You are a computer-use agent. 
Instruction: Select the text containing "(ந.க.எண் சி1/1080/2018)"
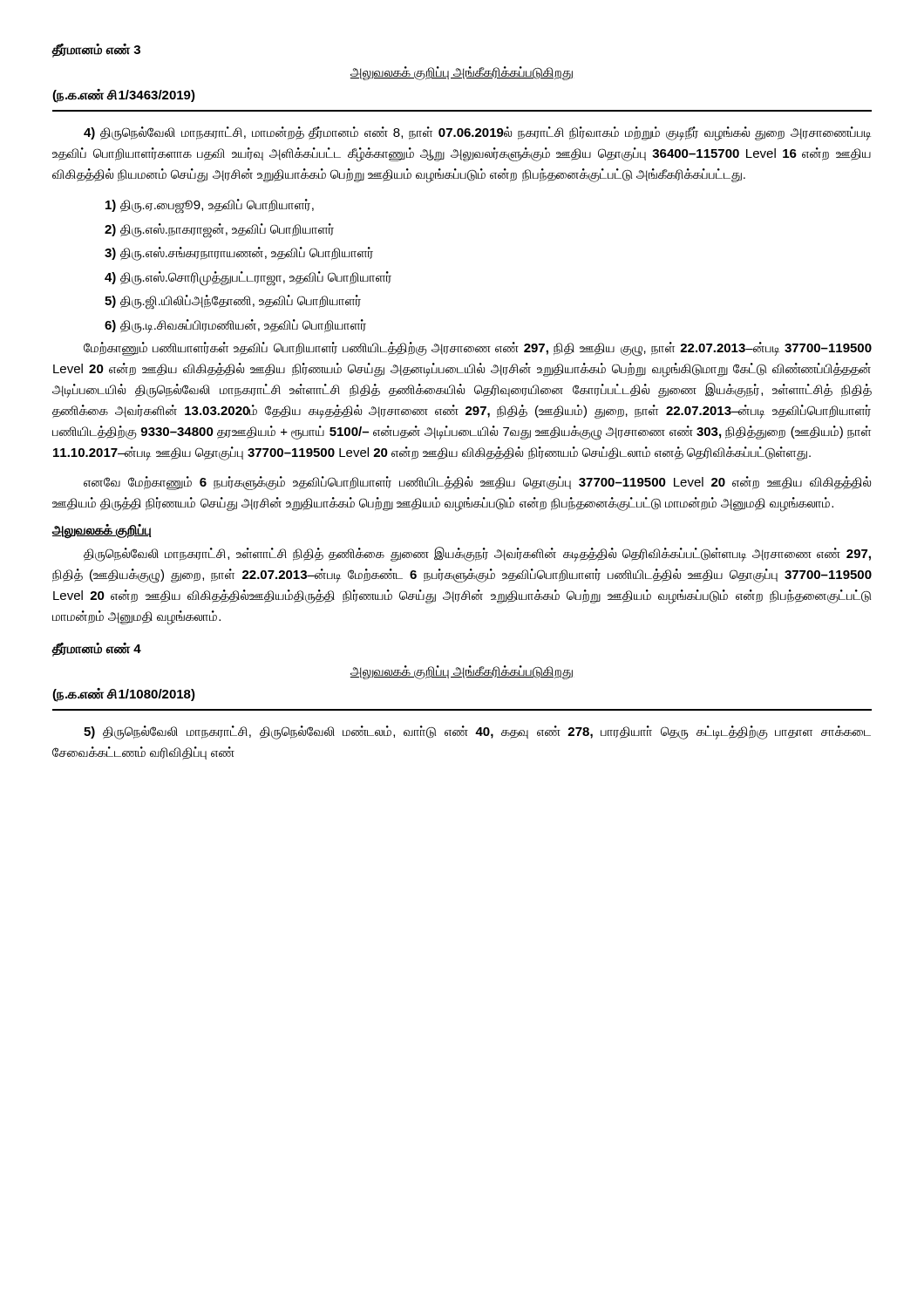pyautogui.click(x=124, y=694)
